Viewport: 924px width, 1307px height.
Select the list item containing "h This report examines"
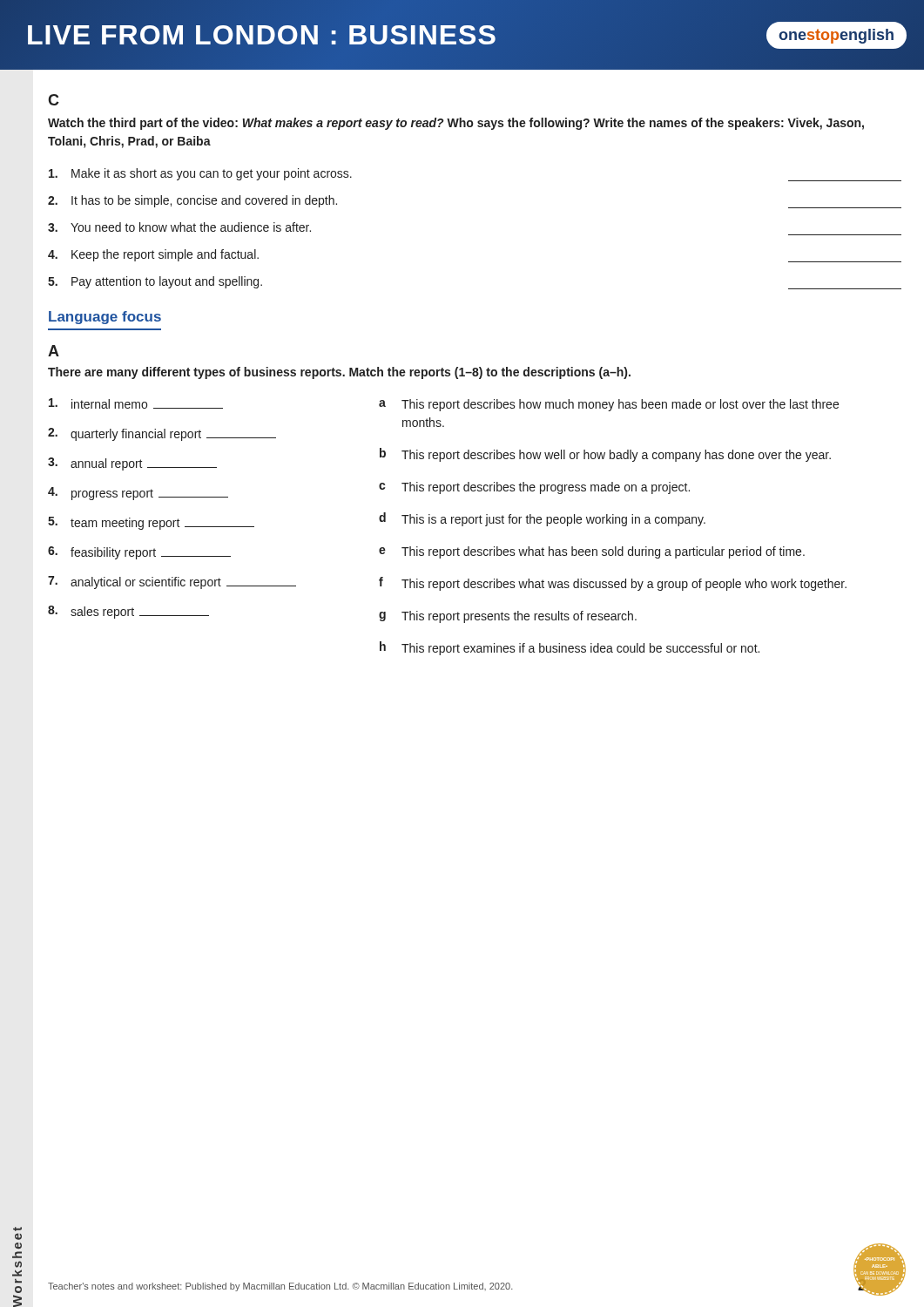[631, 649]
